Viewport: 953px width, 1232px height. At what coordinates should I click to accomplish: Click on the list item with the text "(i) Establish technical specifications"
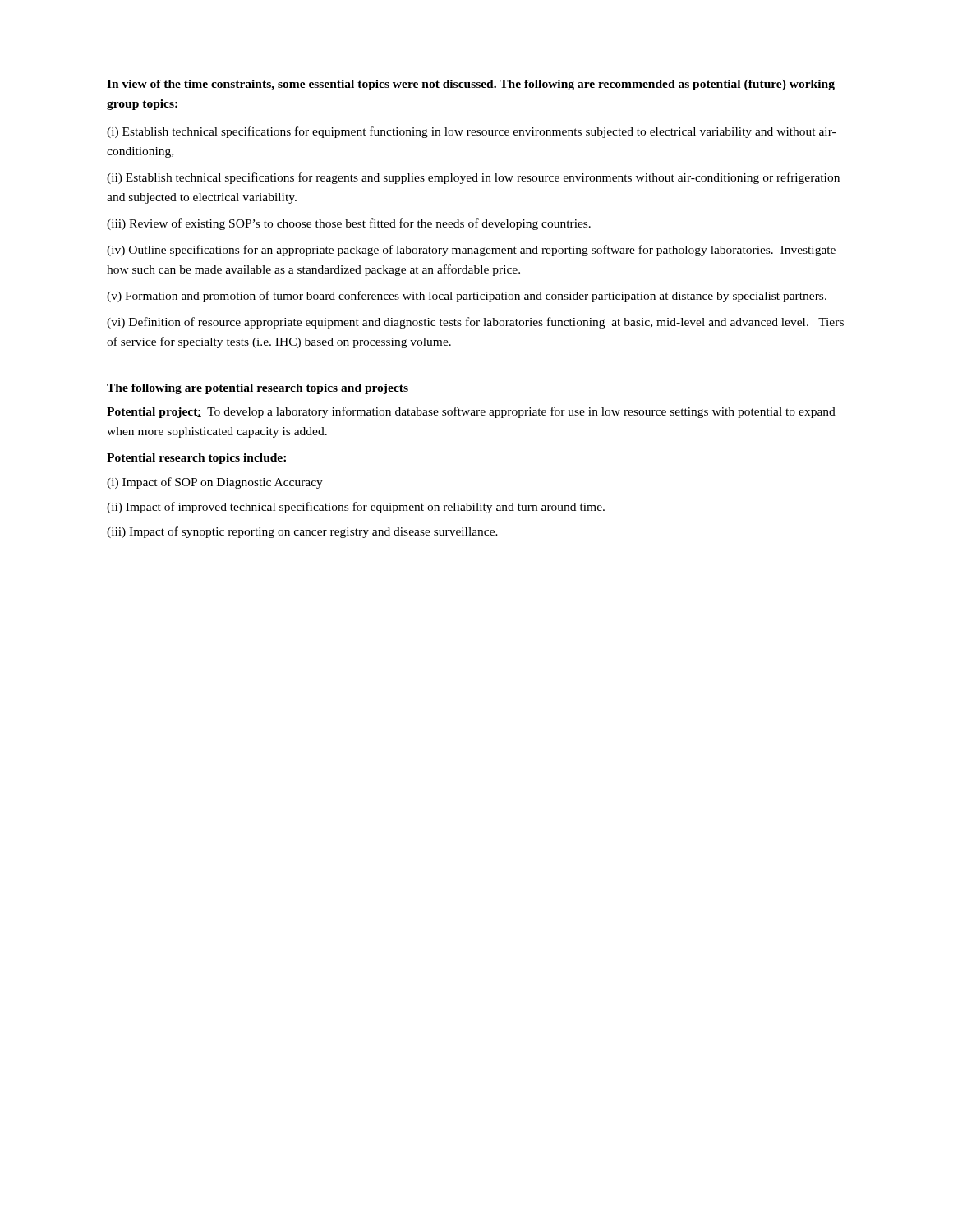(471, 141)
